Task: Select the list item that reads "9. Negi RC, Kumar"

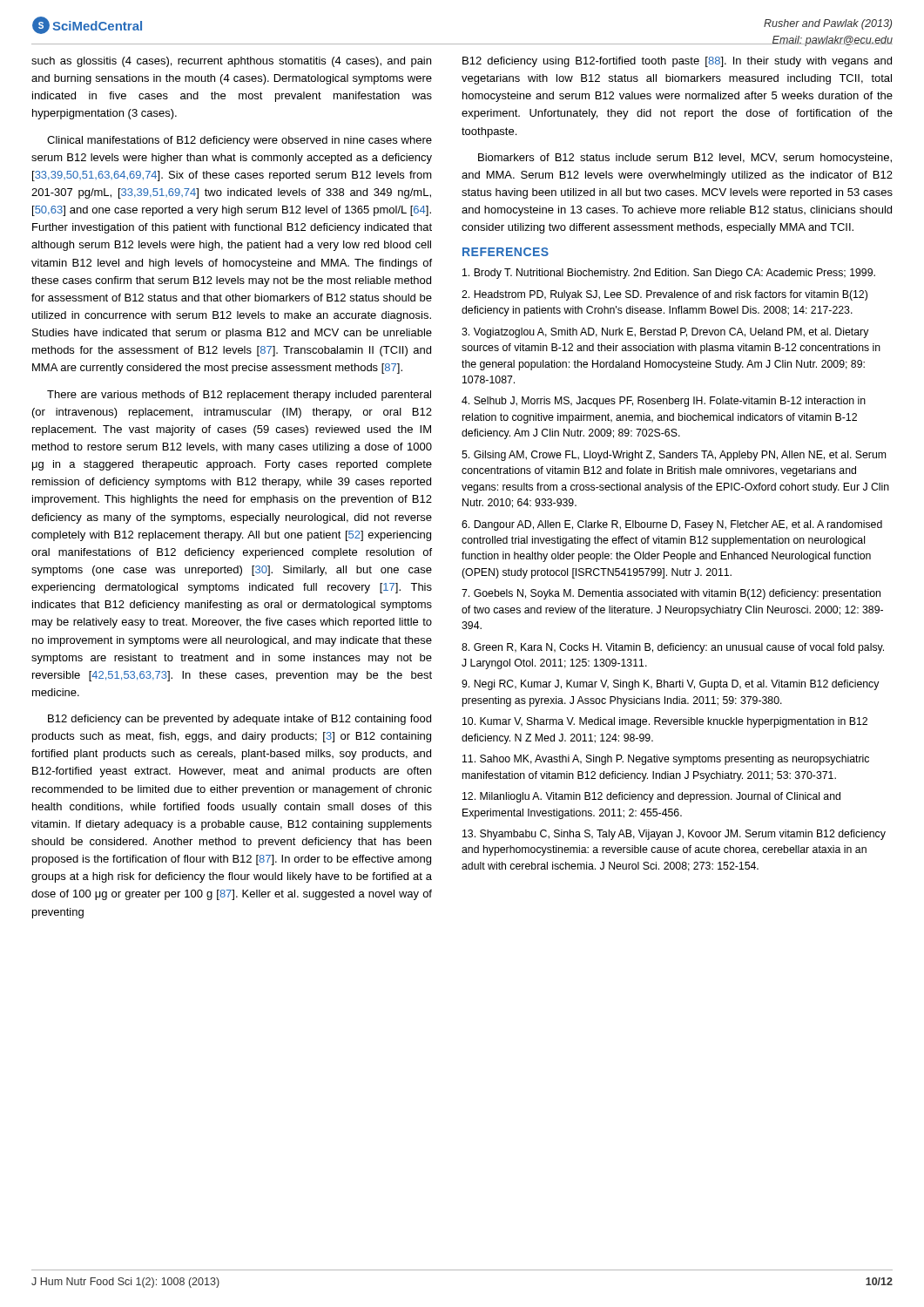Action: 670,692
